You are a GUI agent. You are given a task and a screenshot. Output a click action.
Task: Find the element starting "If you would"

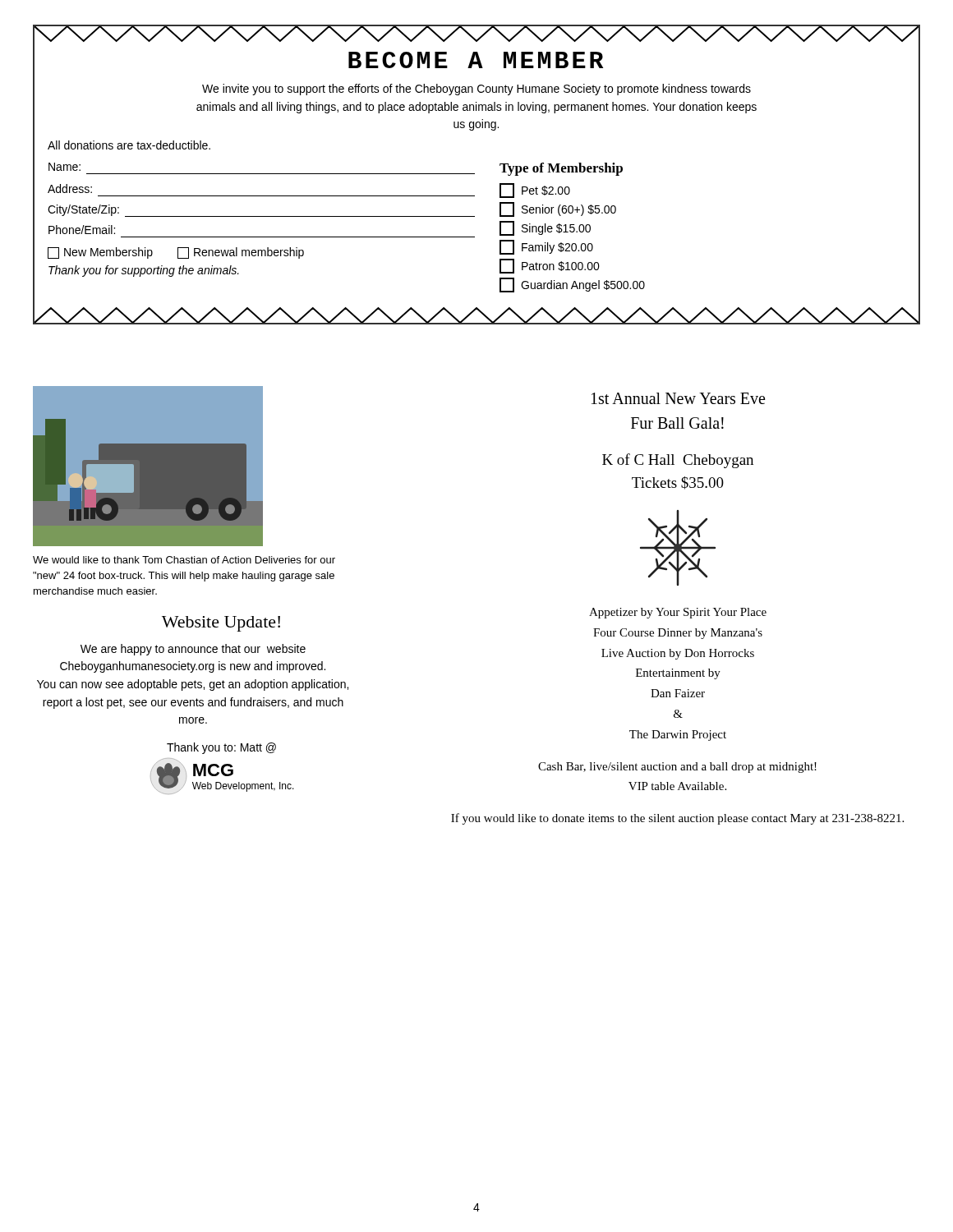pos(678,818)
